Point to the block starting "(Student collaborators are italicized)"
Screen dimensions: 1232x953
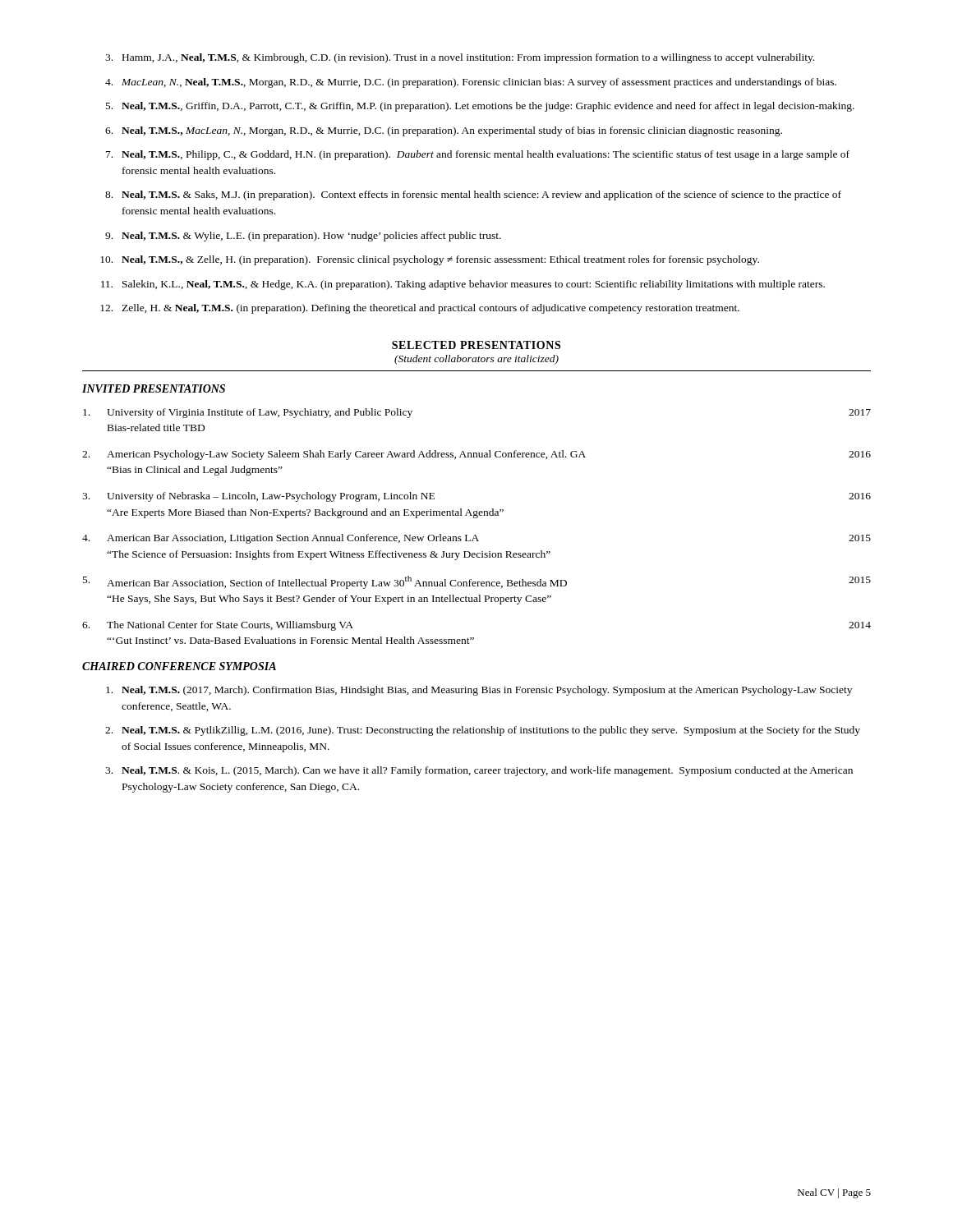point(476,358)
